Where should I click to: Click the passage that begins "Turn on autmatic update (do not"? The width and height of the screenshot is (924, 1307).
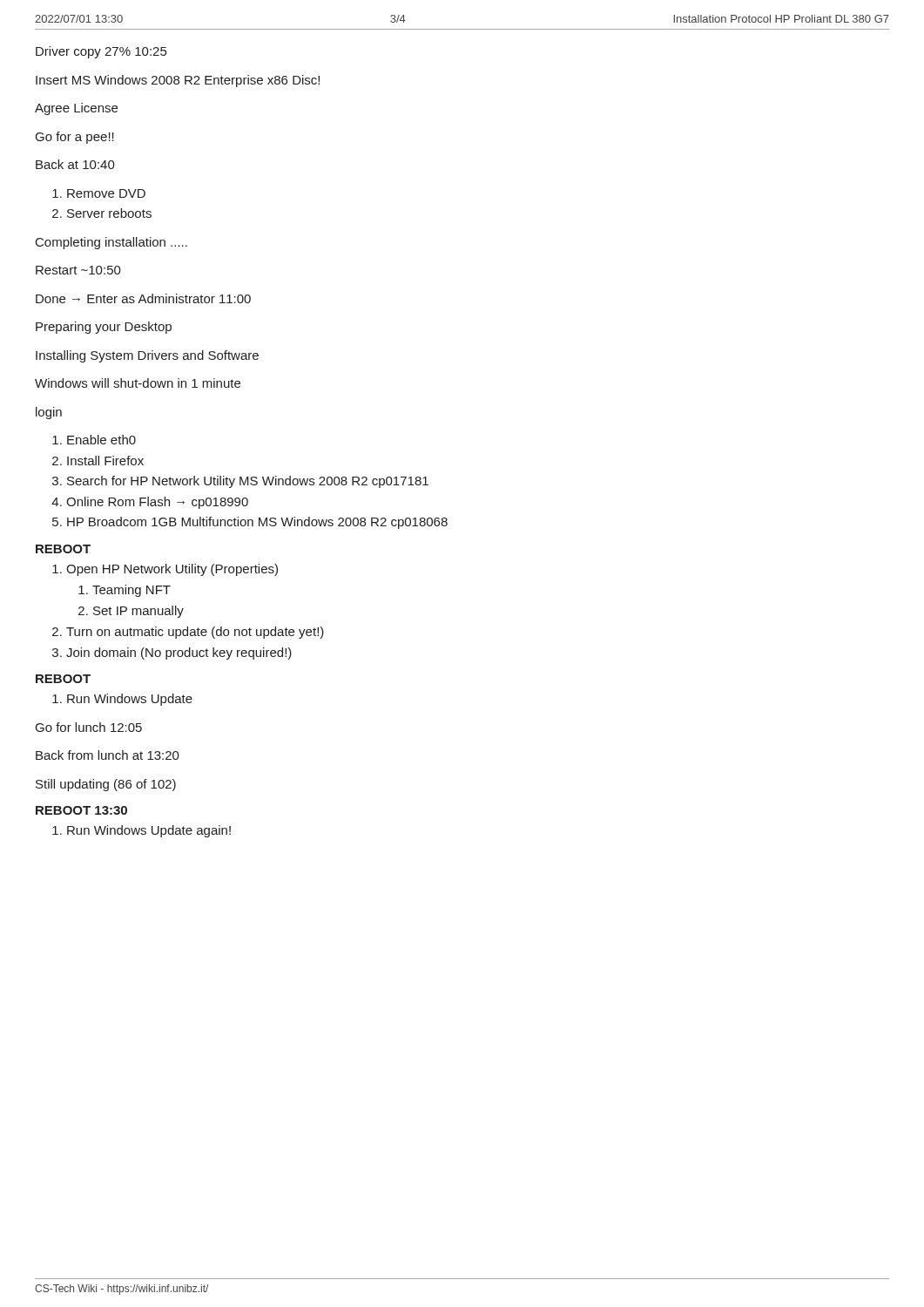pyautogui.click(x=195, y=631)
